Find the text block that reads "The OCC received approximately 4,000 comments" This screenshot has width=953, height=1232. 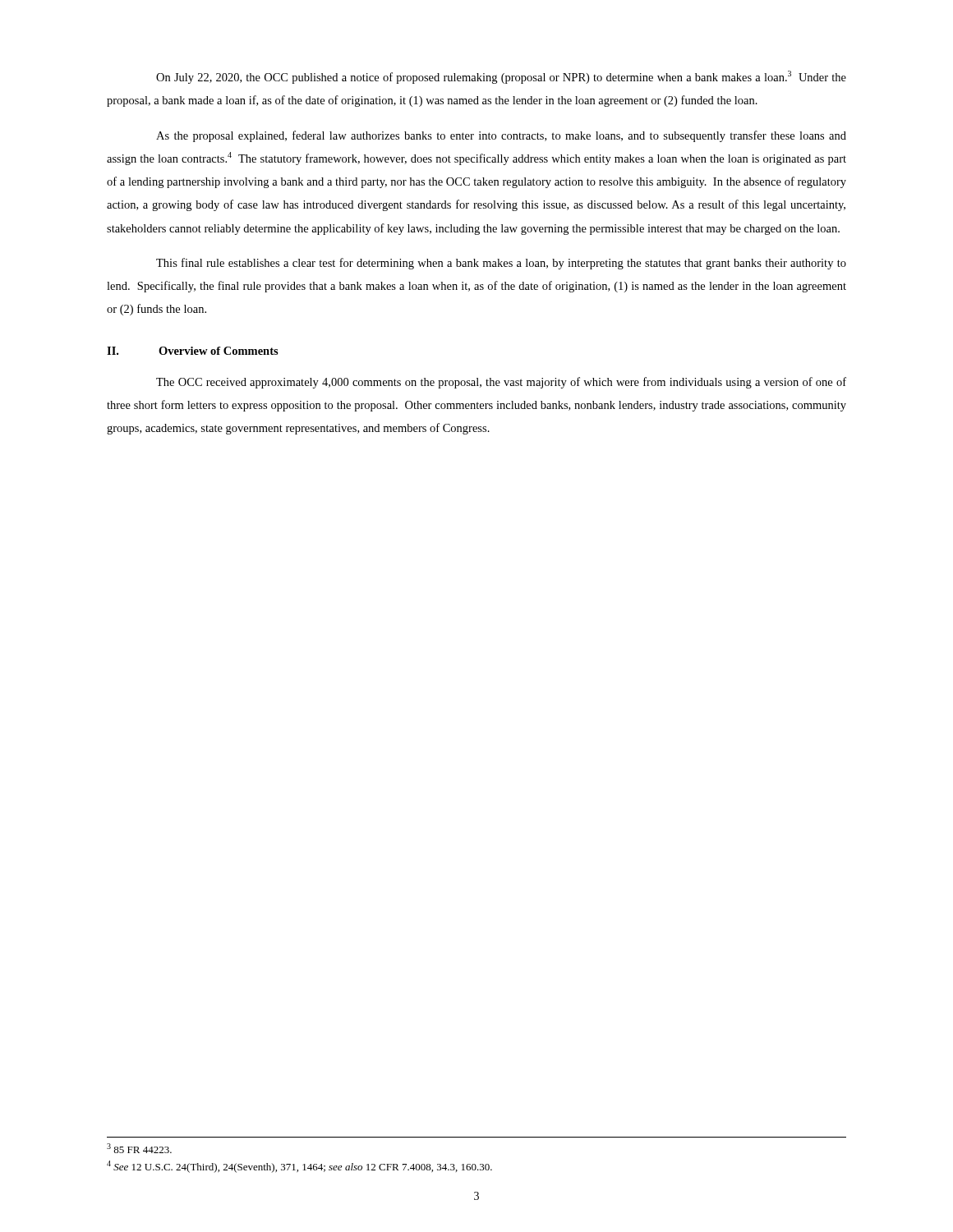pos(476,405)
